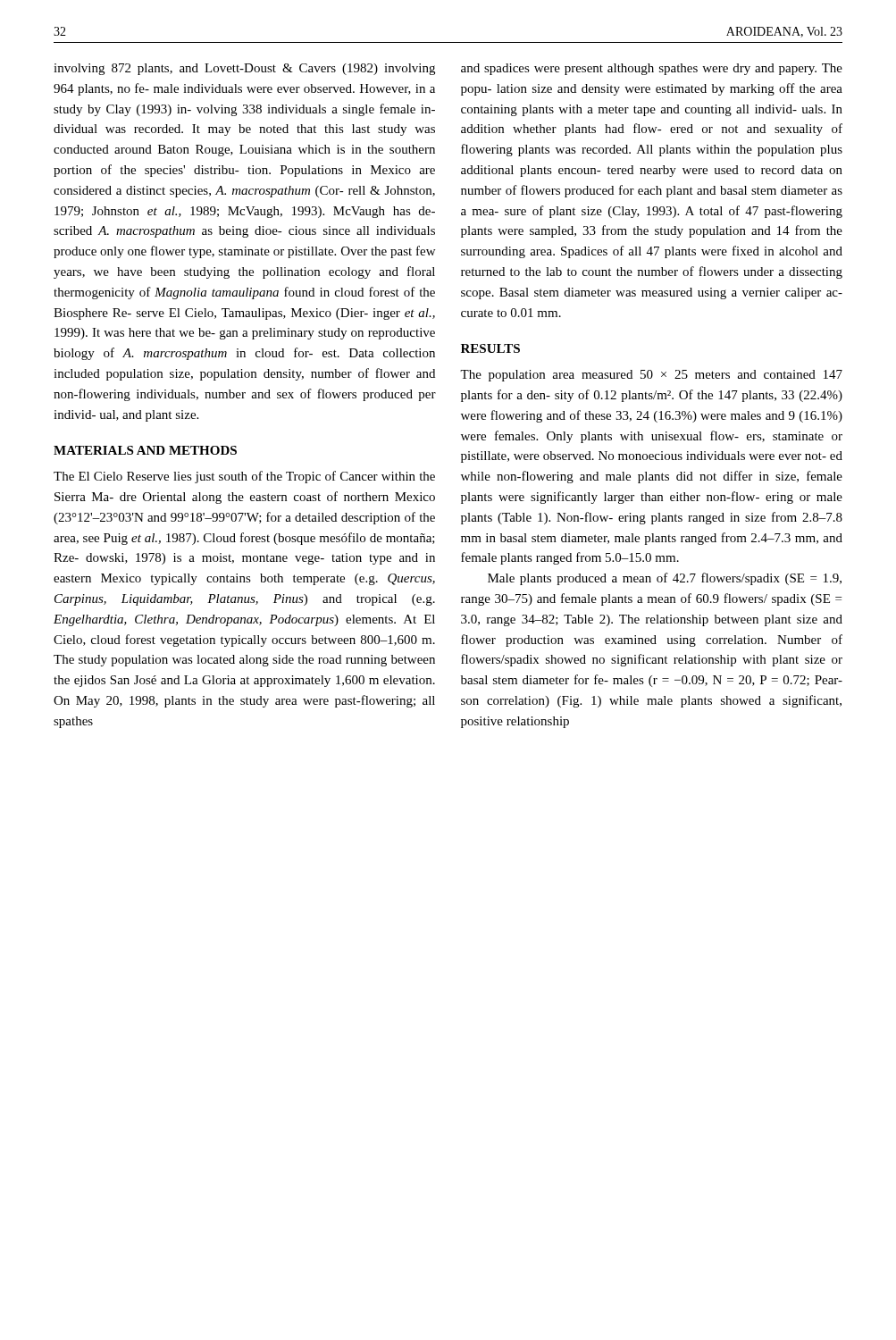Select the text starting "and spadices were present"

coord(651,190)
